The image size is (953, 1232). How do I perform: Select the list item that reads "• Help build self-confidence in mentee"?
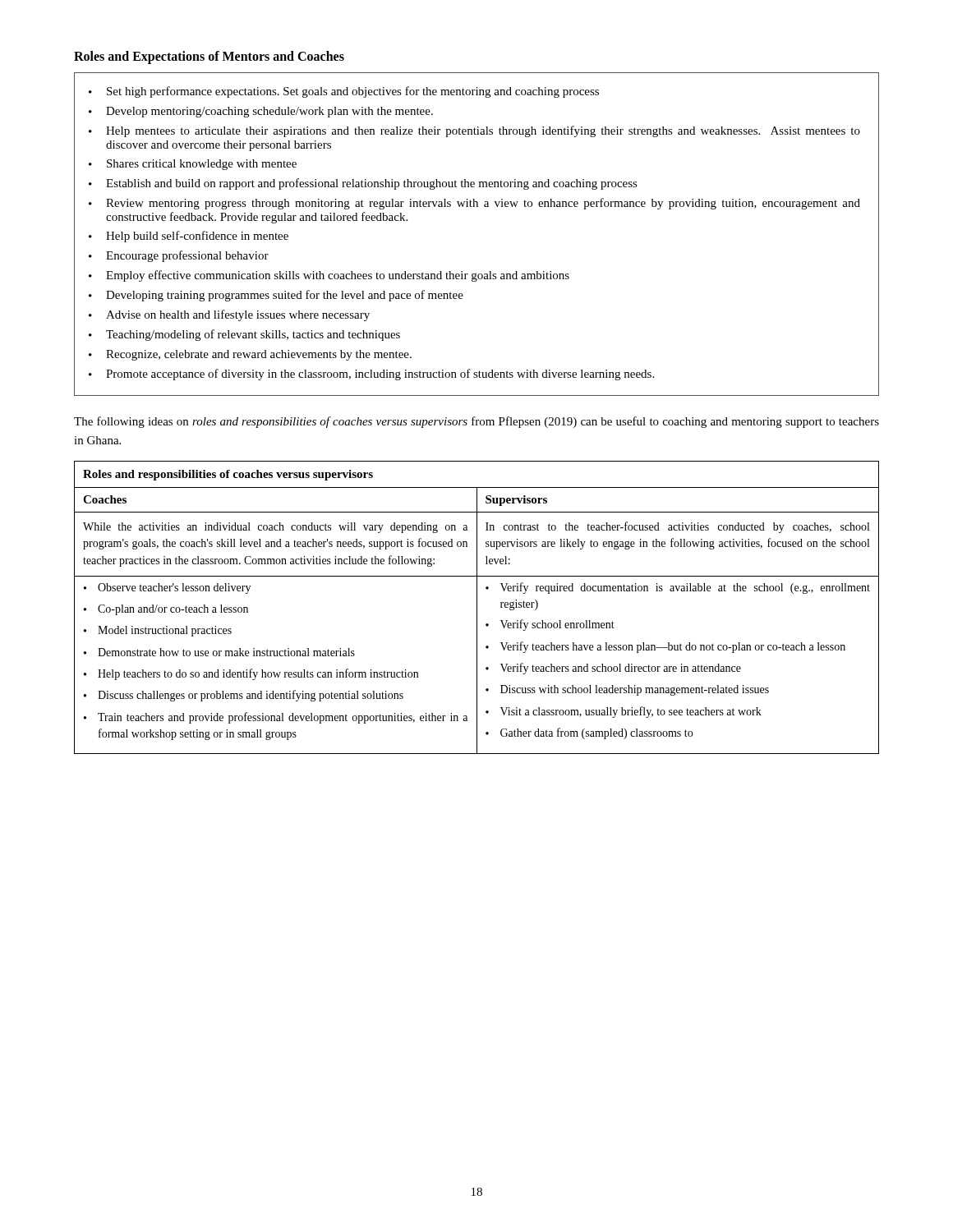pyautogui.click(x=189, y=237)
